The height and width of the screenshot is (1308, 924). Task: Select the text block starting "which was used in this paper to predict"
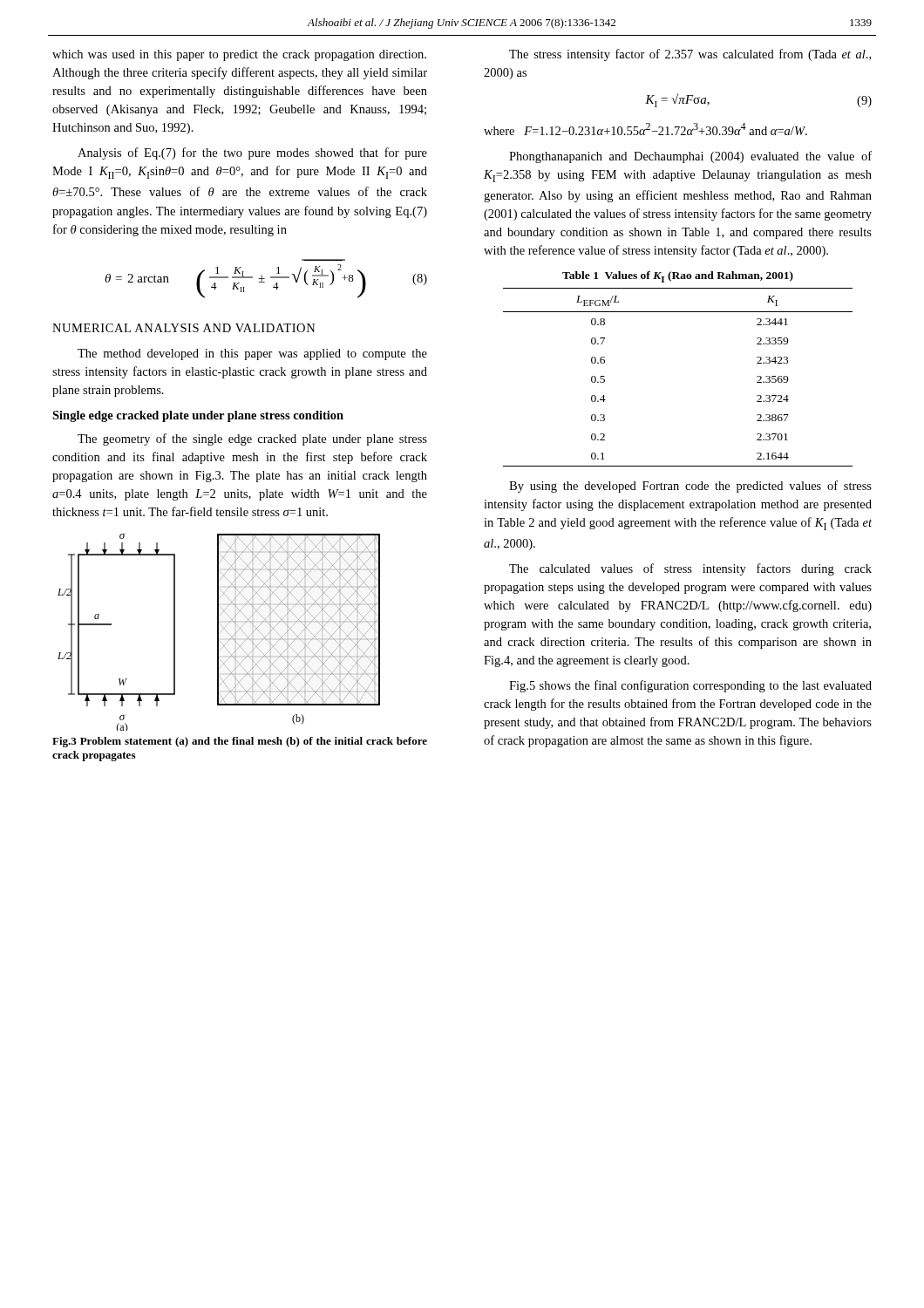click(240, 91)
